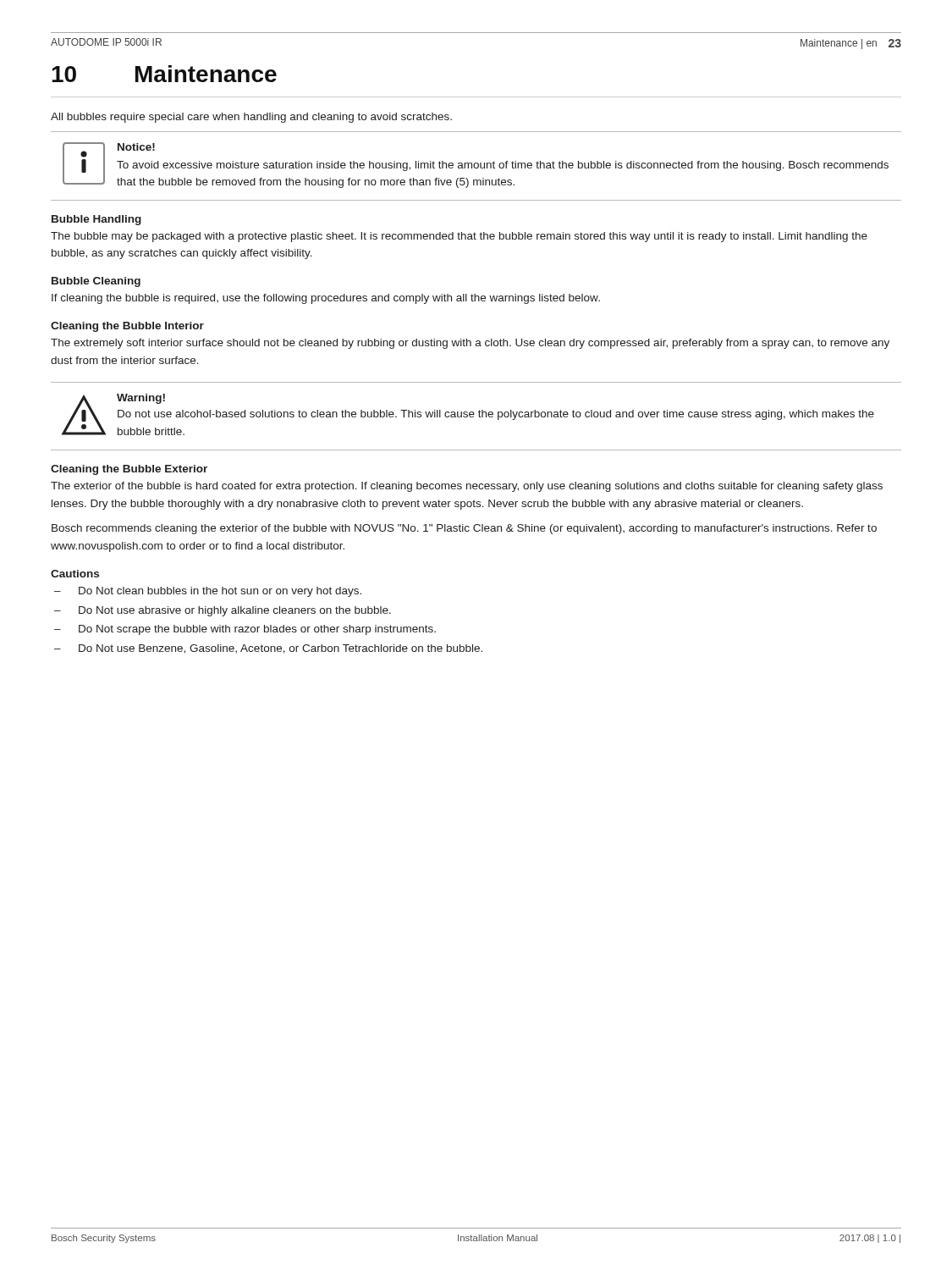Find the section header that reads "Bubble Handling"
952x1270 pixels.
(96, 218)
